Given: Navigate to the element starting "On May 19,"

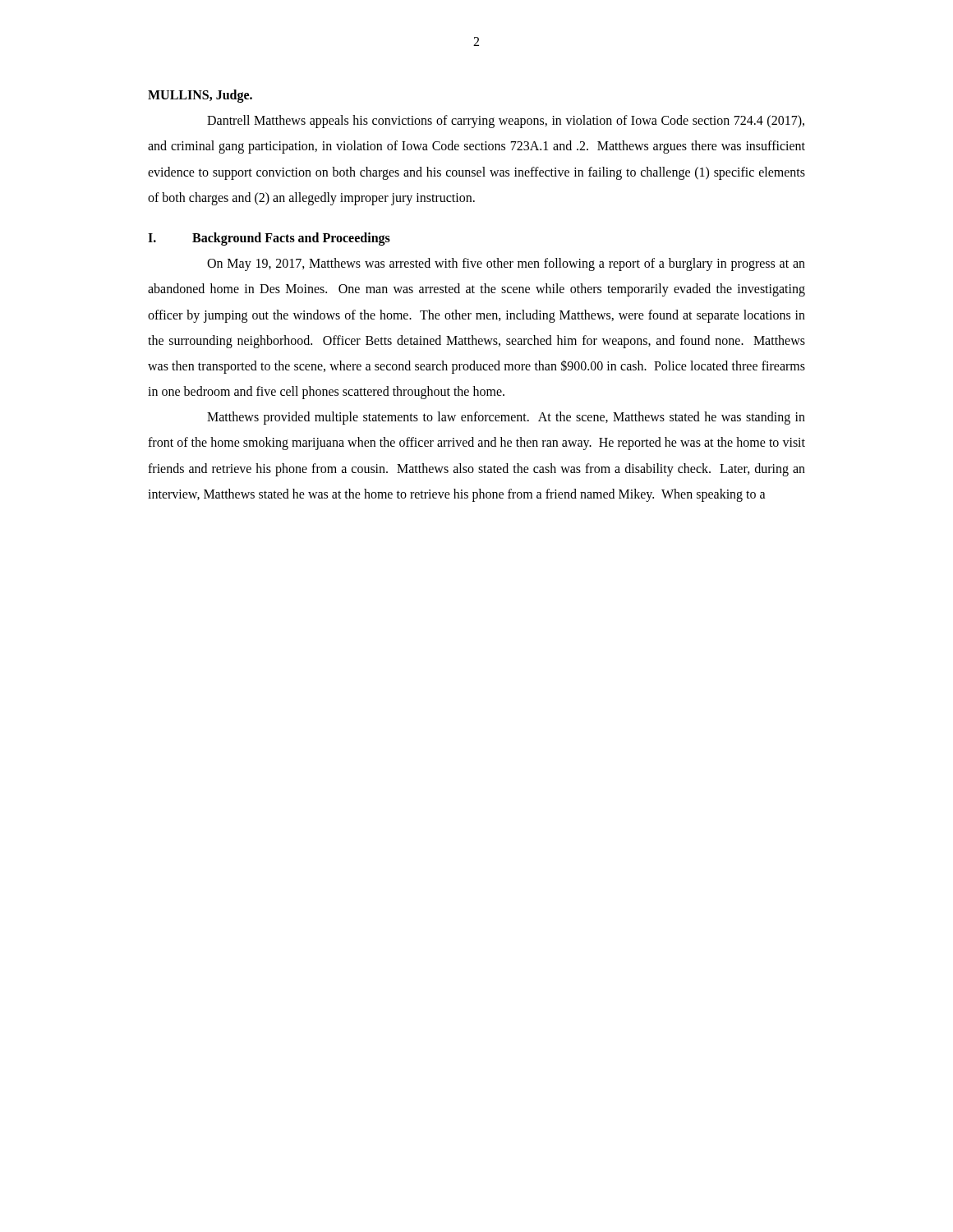Looking at the screenshot, I should [476, 327].
